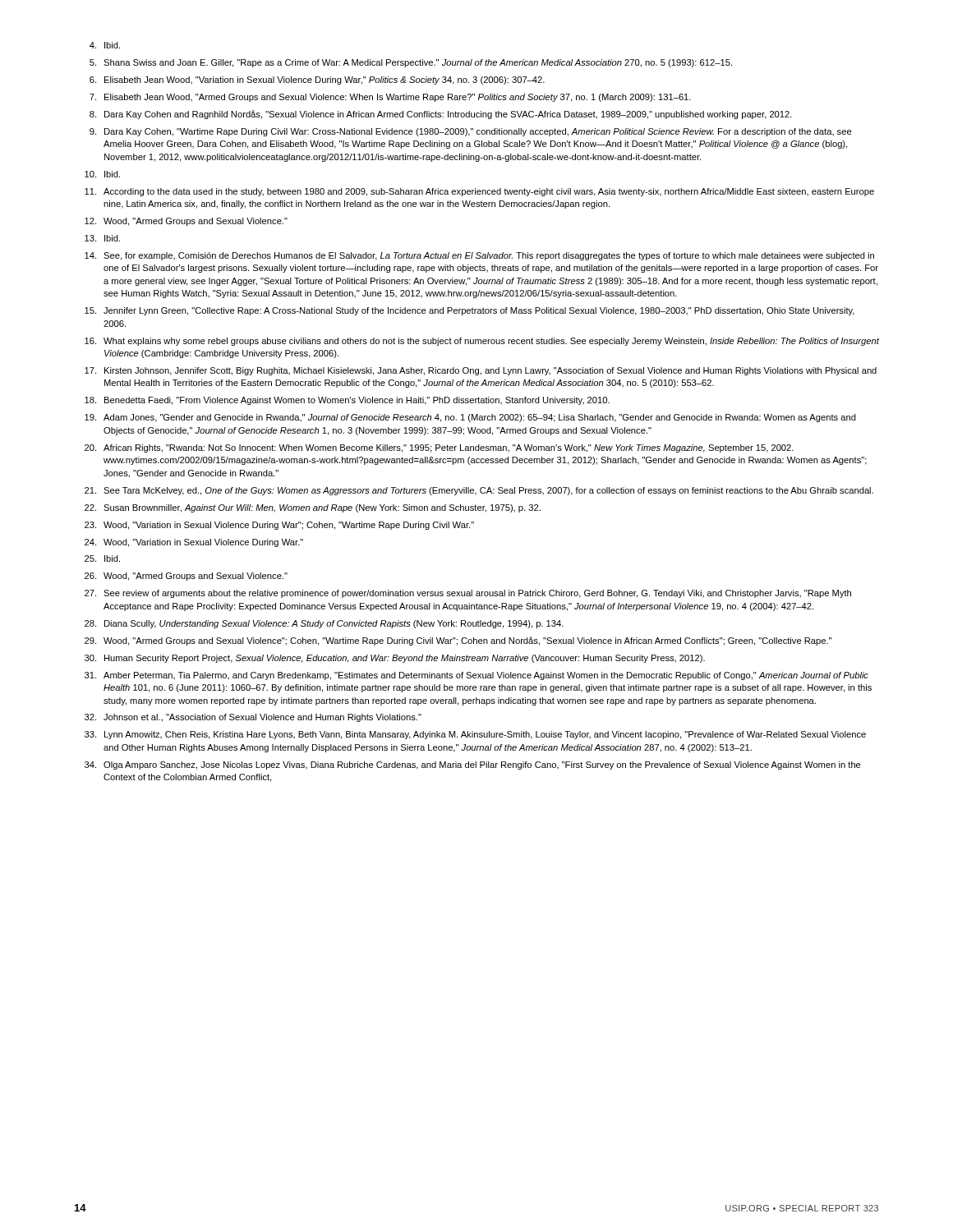Where is the passage that starts "32. Johnson et al., "Association of Sexual Violence"?

pyautogui.click(x=253, y=718)
